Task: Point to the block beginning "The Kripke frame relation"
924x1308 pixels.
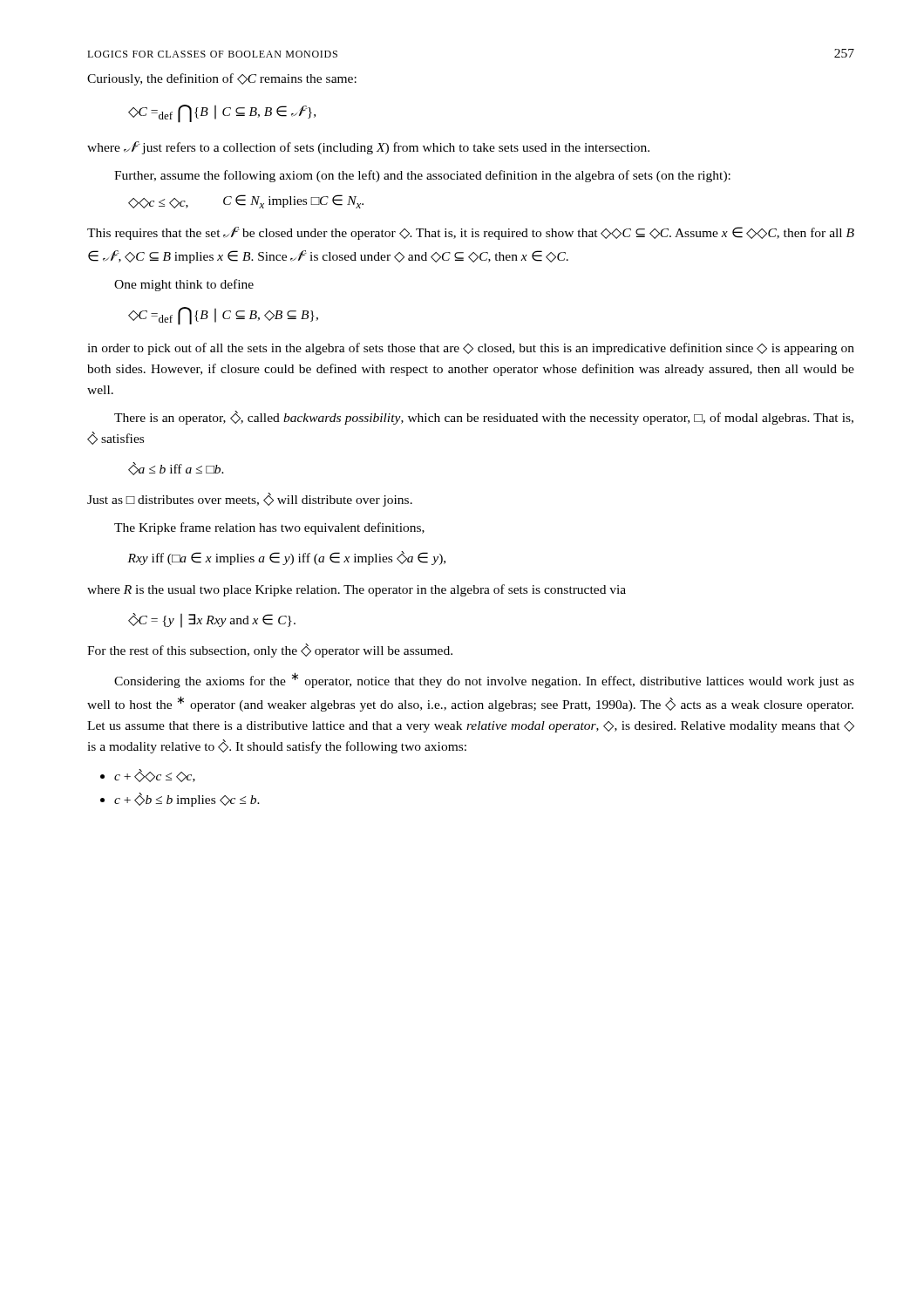Action: coord(269,528)
